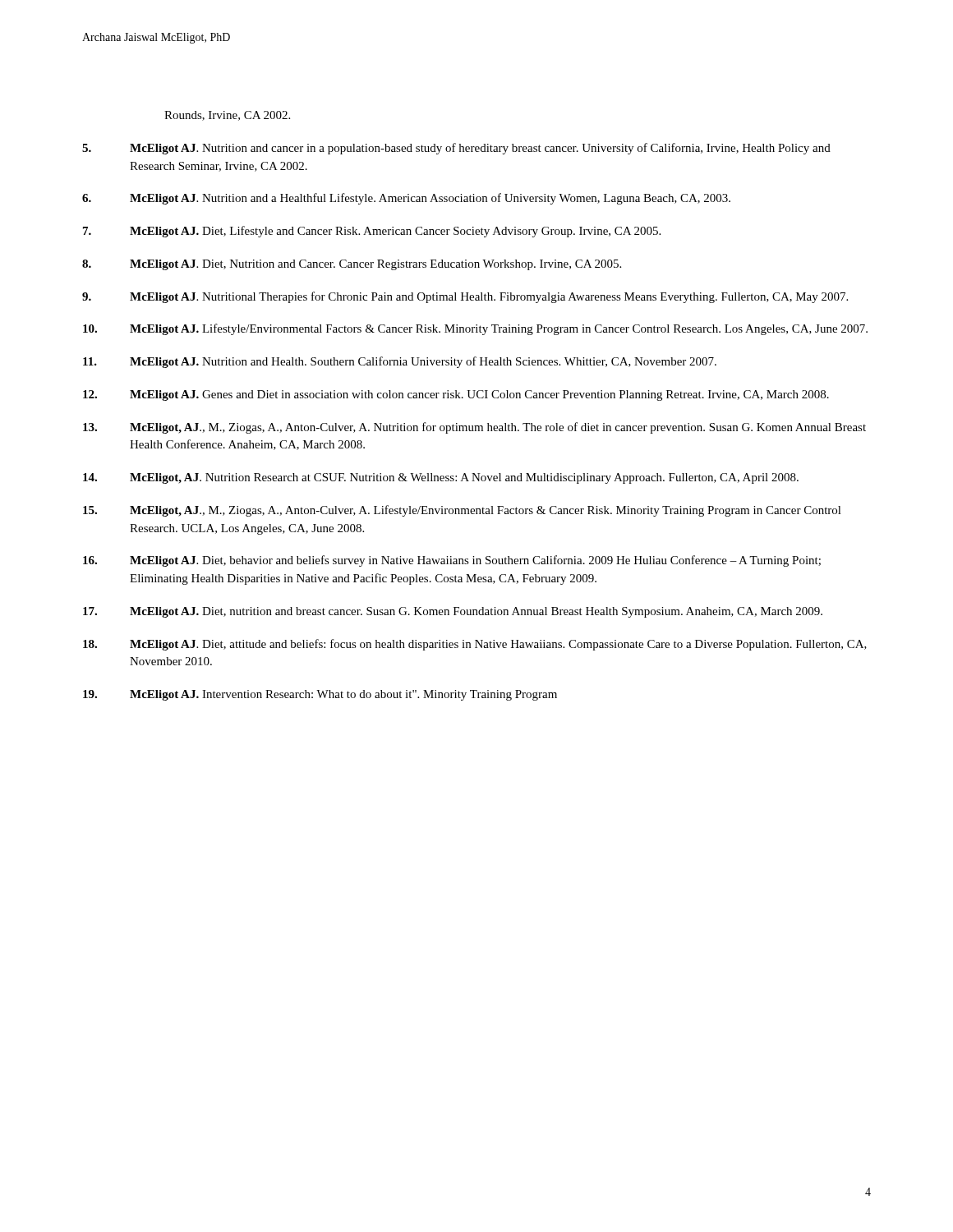Image resolution: width=953 pixels, height=1232 pixels.
Task: Locate the region starting "15. McEligot, AJ., M., Ziogas, A., Anton-Culver,"
Action: point(476,520)
